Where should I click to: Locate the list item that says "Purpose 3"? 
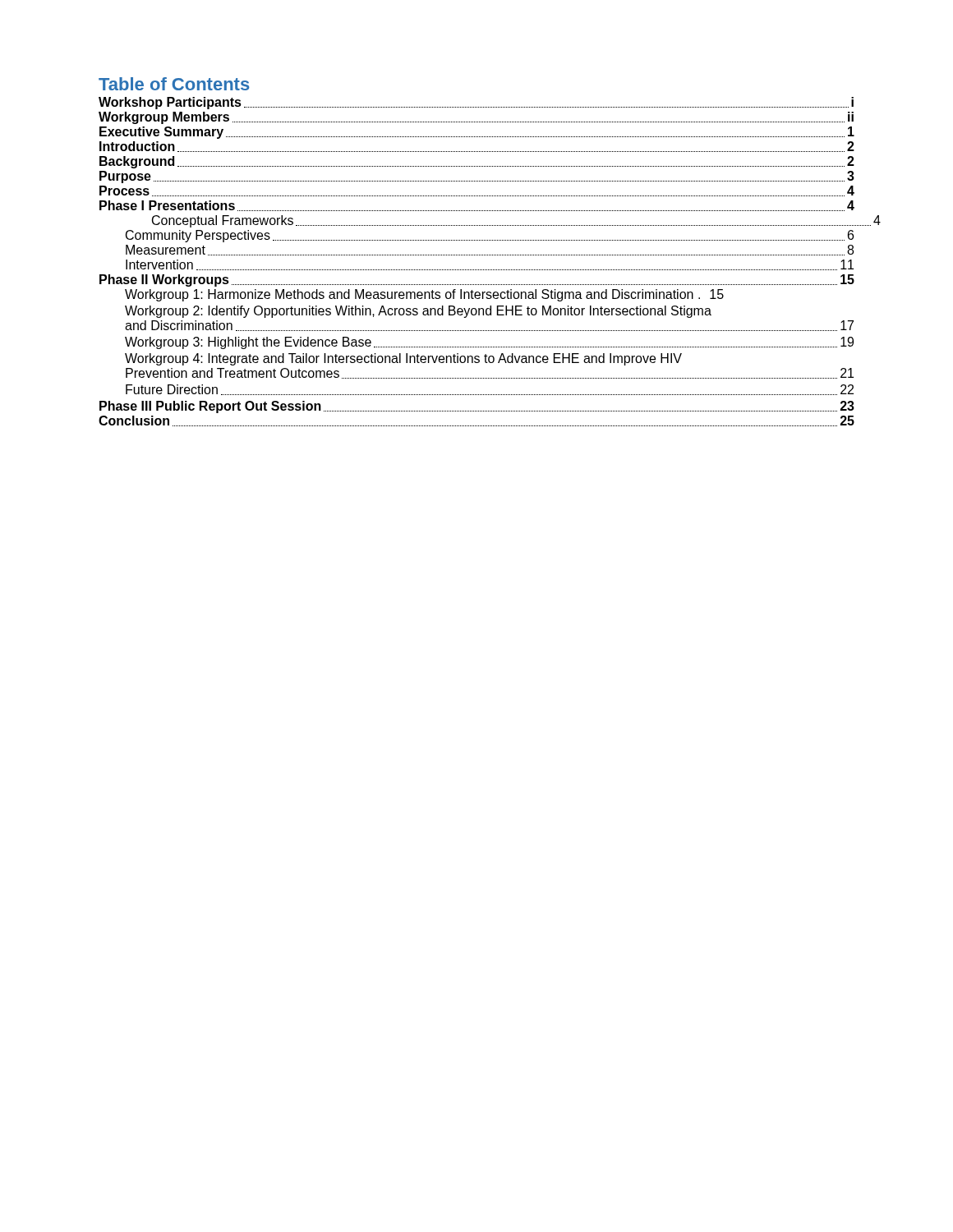pyautogui.click(x=476, y=177)
